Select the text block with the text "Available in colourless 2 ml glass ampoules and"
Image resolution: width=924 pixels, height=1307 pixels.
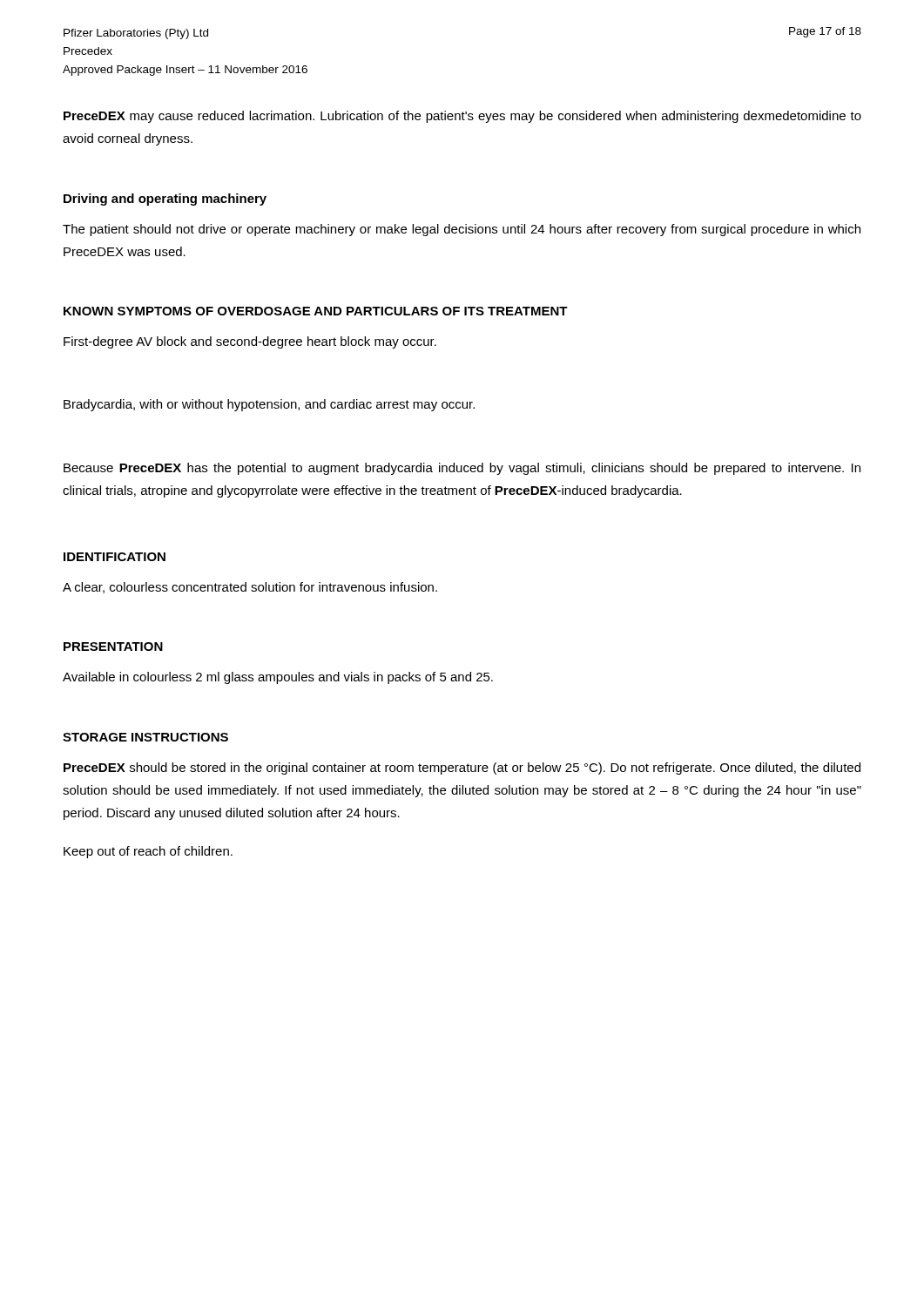pos(462,677)
